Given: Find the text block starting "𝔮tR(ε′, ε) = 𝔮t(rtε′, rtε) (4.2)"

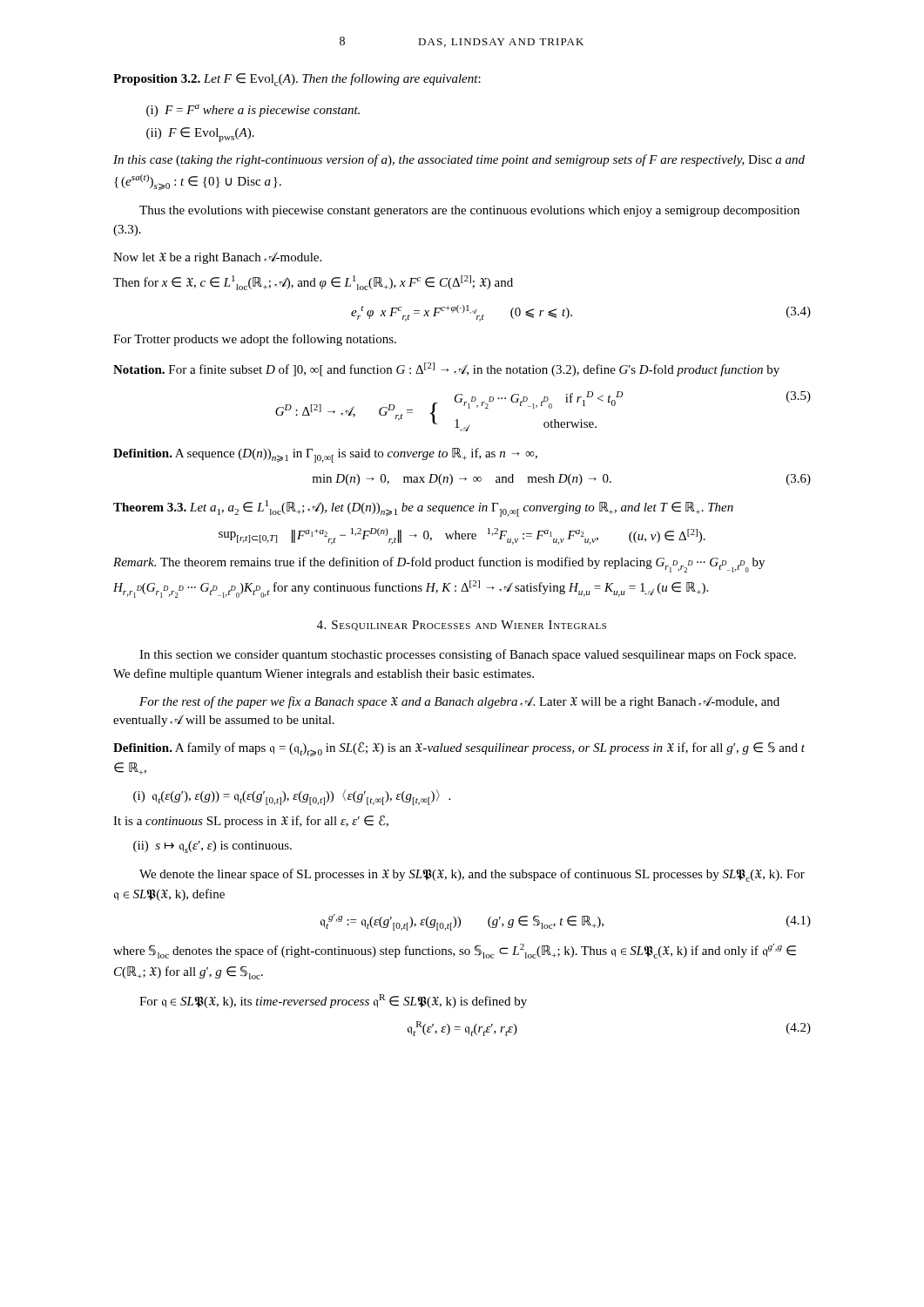Looking at the screenshot, I should [488, 1028].
